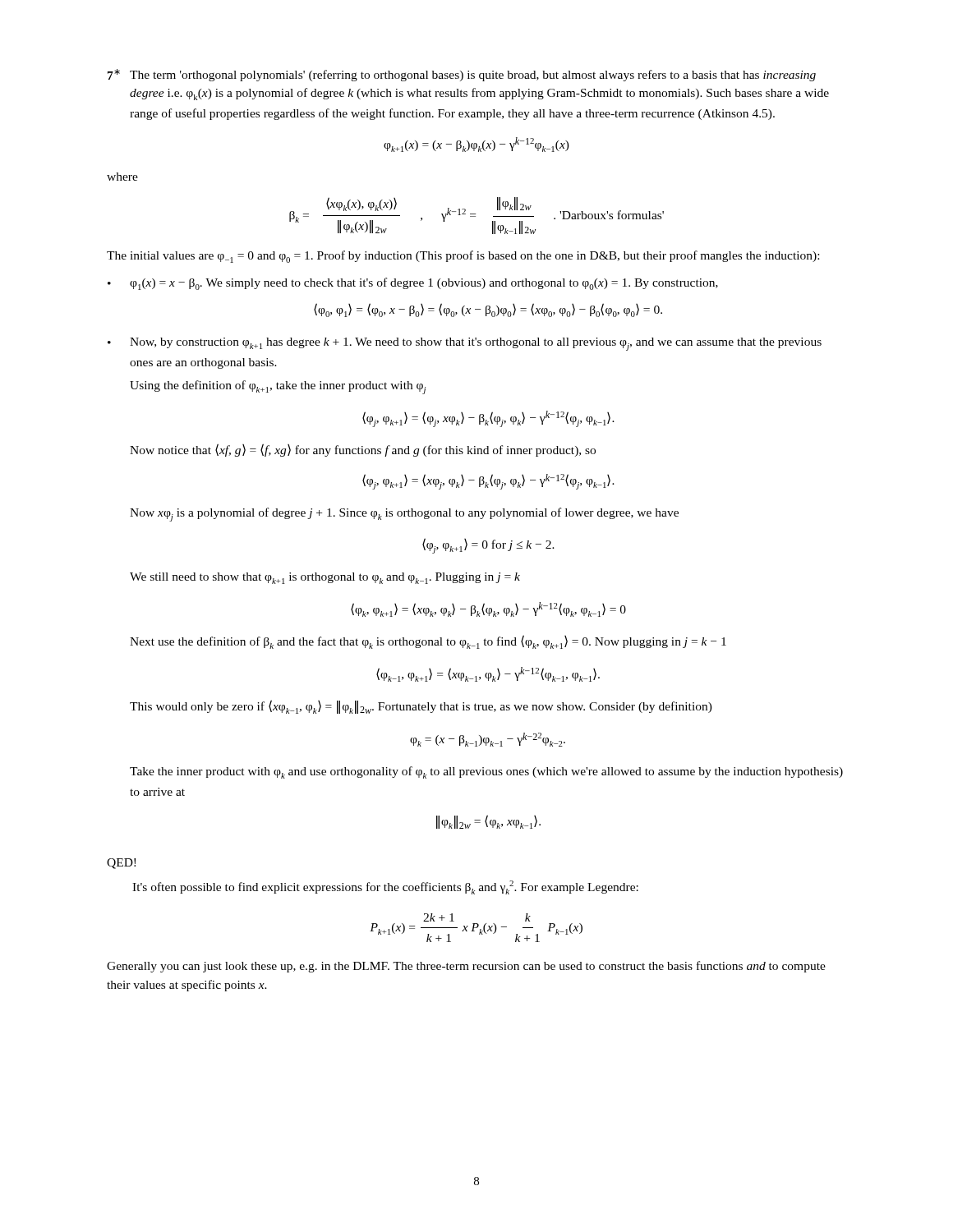Locate the region starting "φk+1(x) = (x − βk)φk(x) −"
This screenshot has height=1232, width=953.
pos(476,144)
